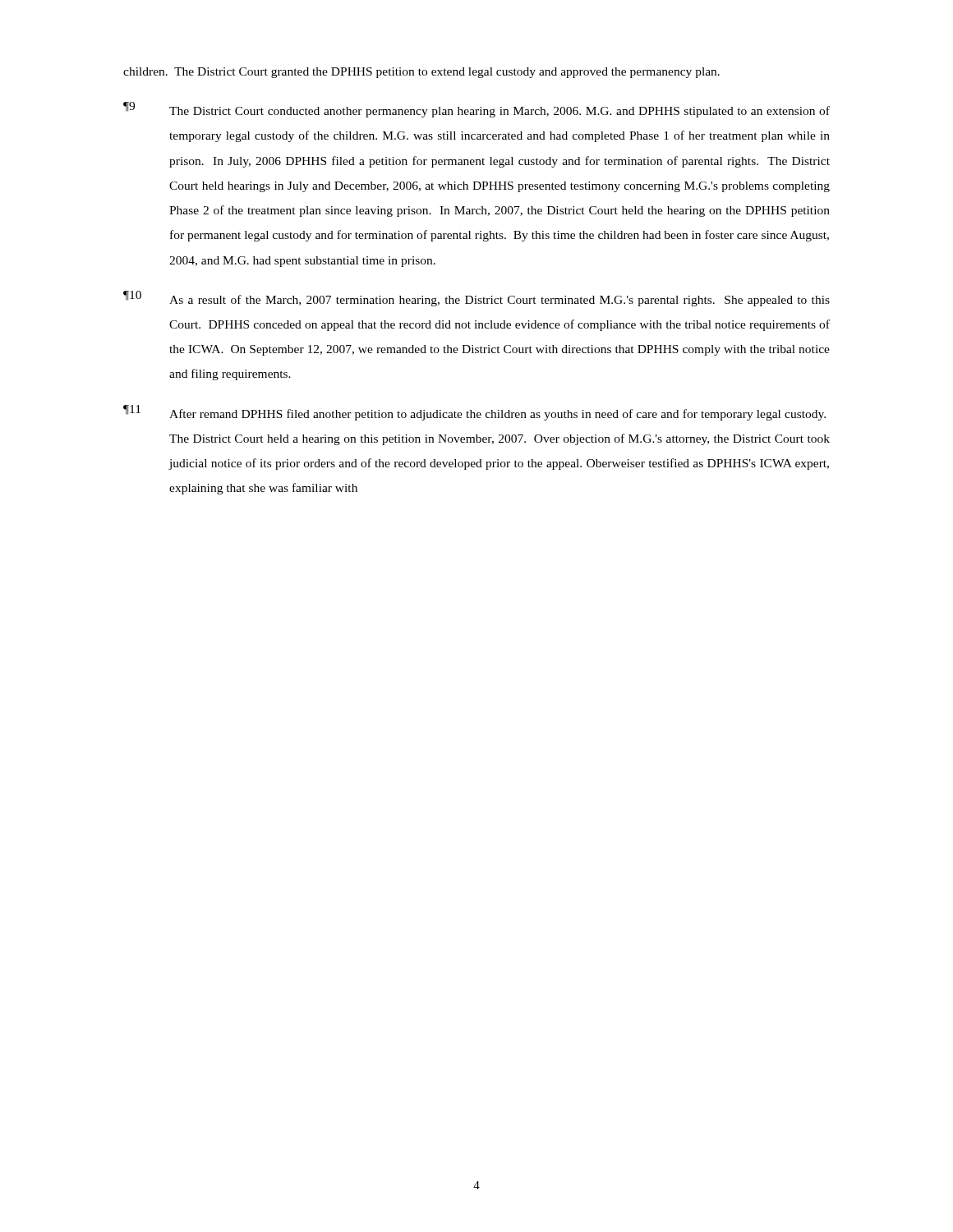Select the text block that says "children. The District Court"
The height and width of the screenshot is (1232, 953).
tap(422, 71)
